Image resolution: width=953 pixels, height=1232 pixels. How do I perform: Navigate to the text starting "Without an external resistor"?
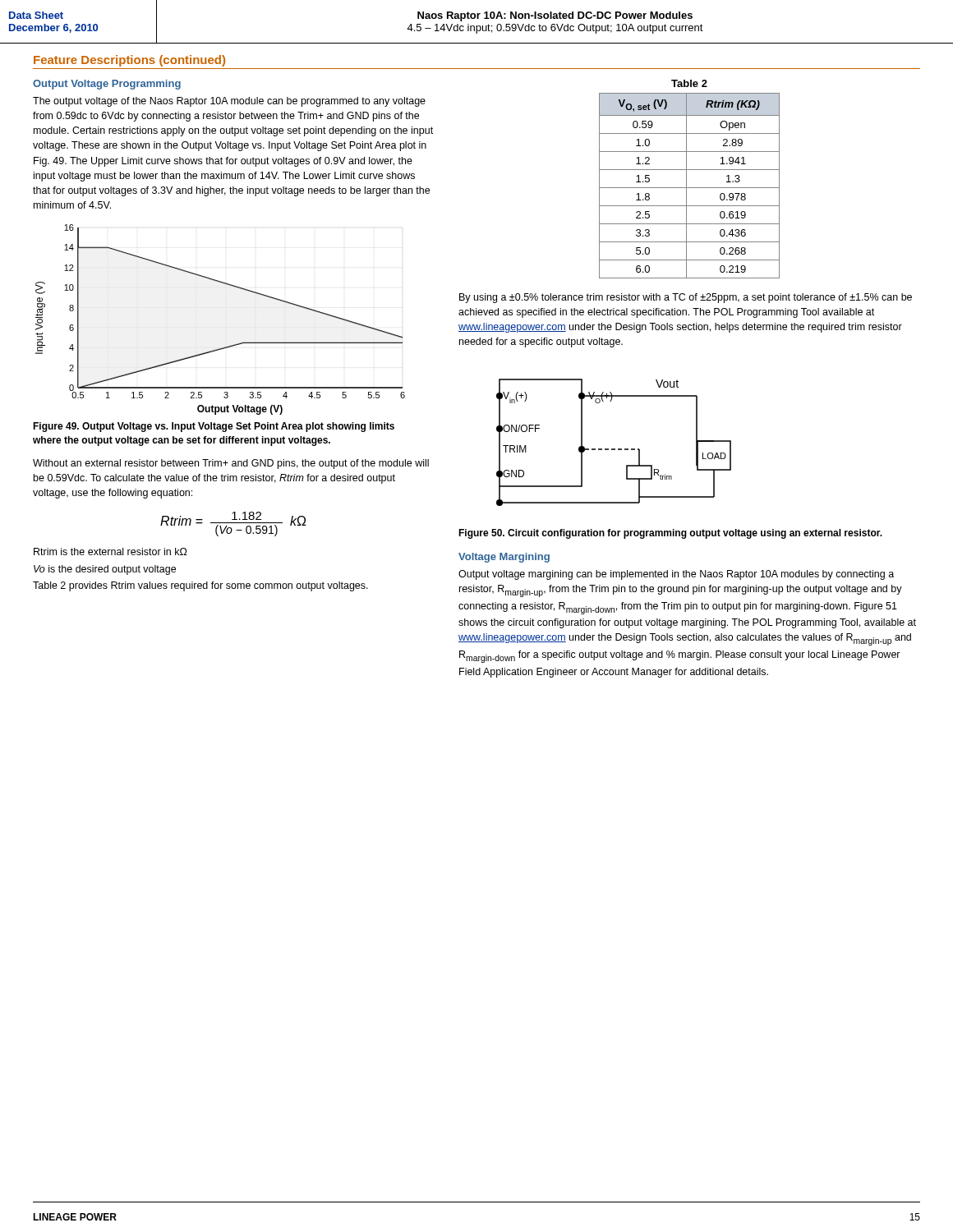[231, 478]
